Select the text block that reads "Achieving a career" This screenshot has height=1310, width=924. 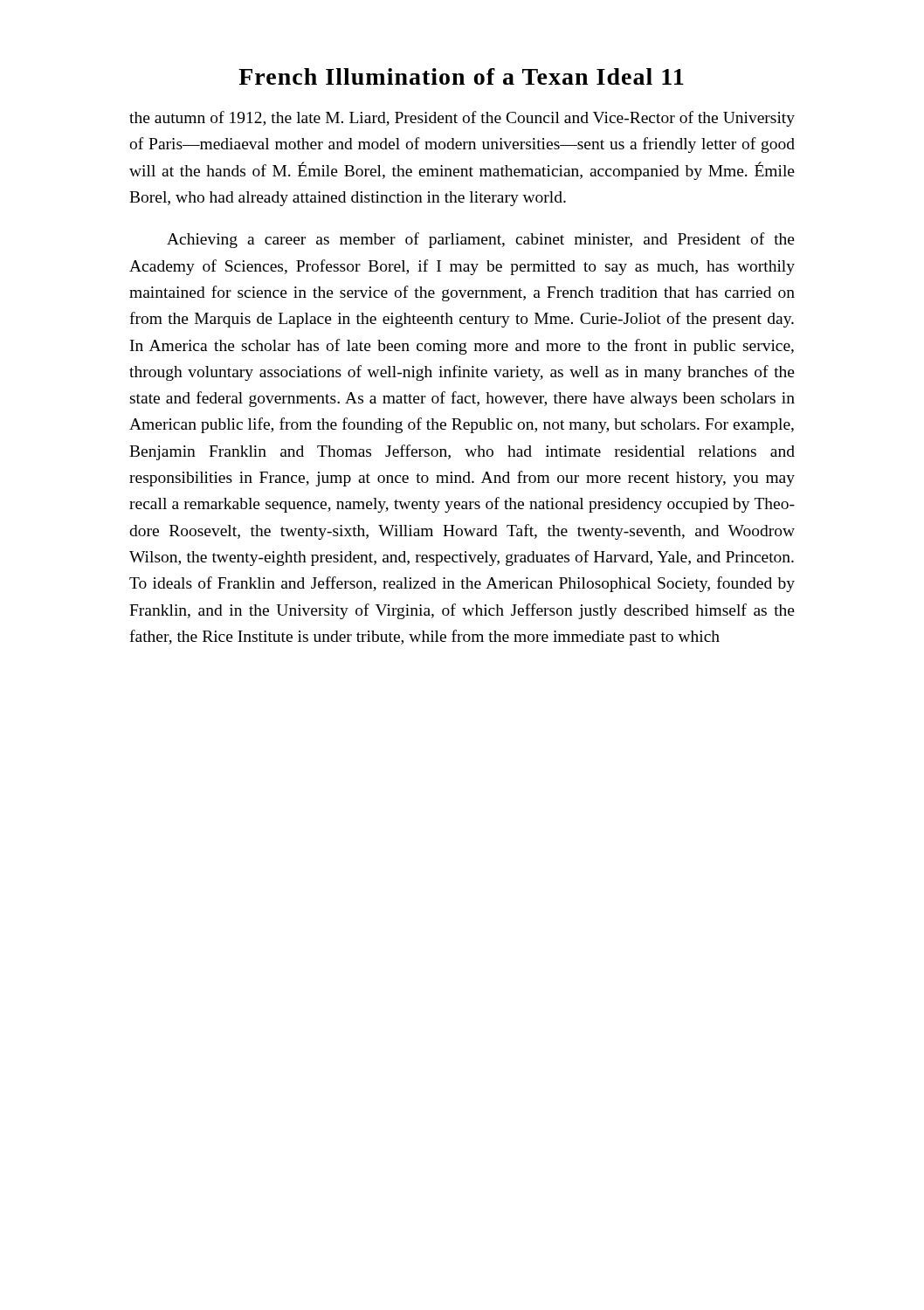[462, 438]
